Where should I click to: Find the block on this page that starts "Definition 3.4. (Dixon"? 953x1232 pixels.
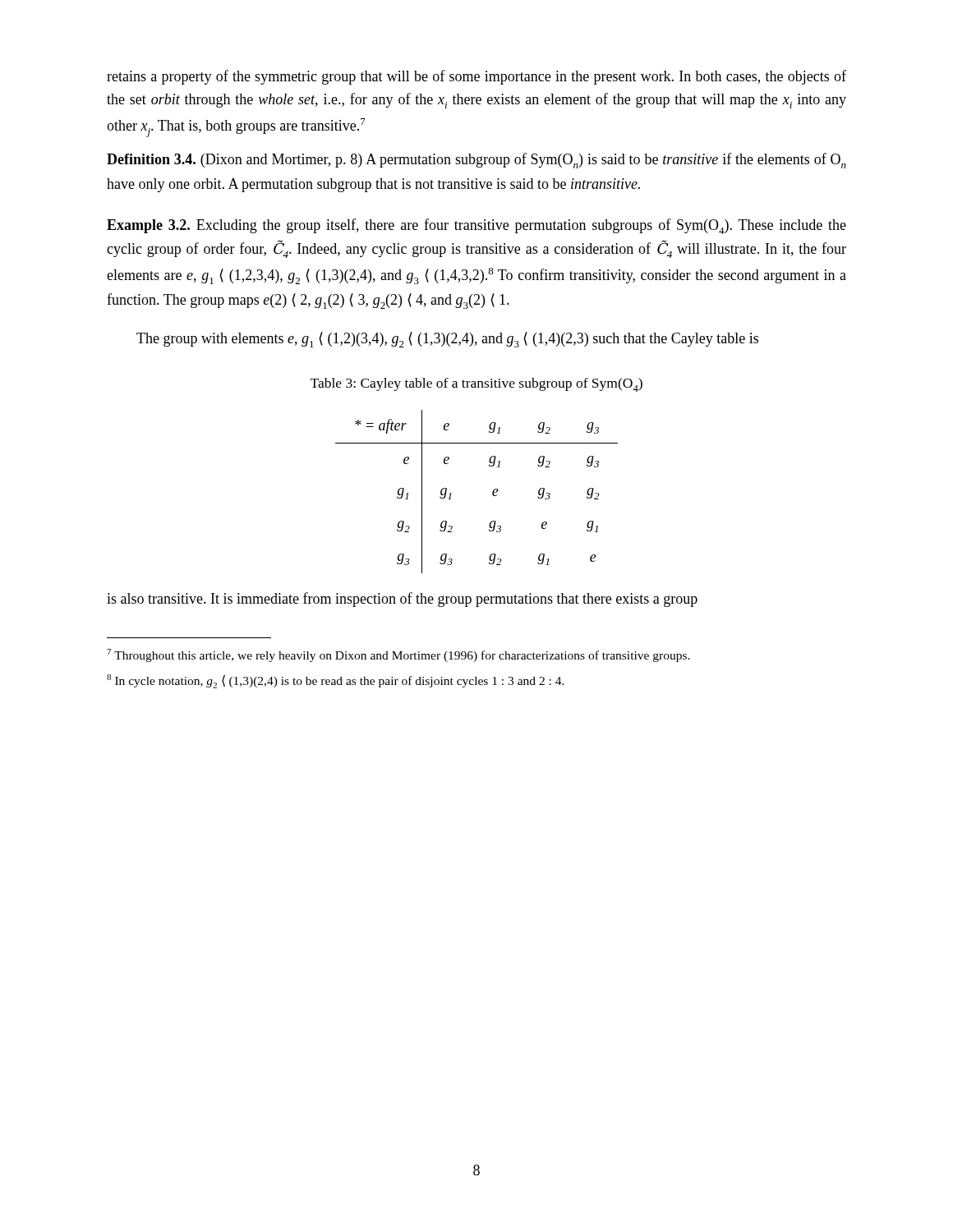click(476, 172)
